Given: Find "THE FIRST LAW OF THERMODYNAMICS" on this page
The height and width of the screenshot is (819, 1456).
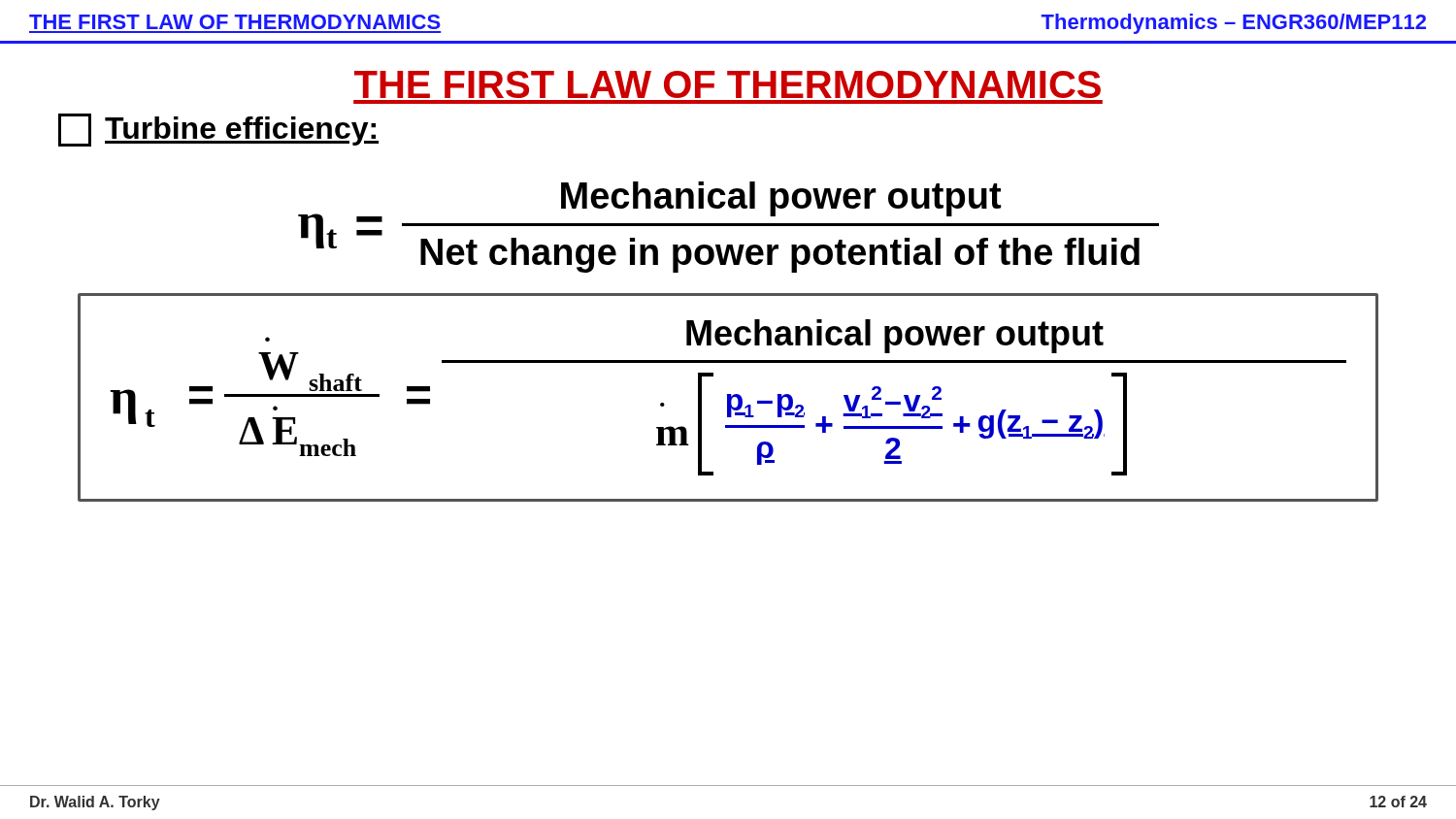Looking at the screenshot, I should (728, 84).
